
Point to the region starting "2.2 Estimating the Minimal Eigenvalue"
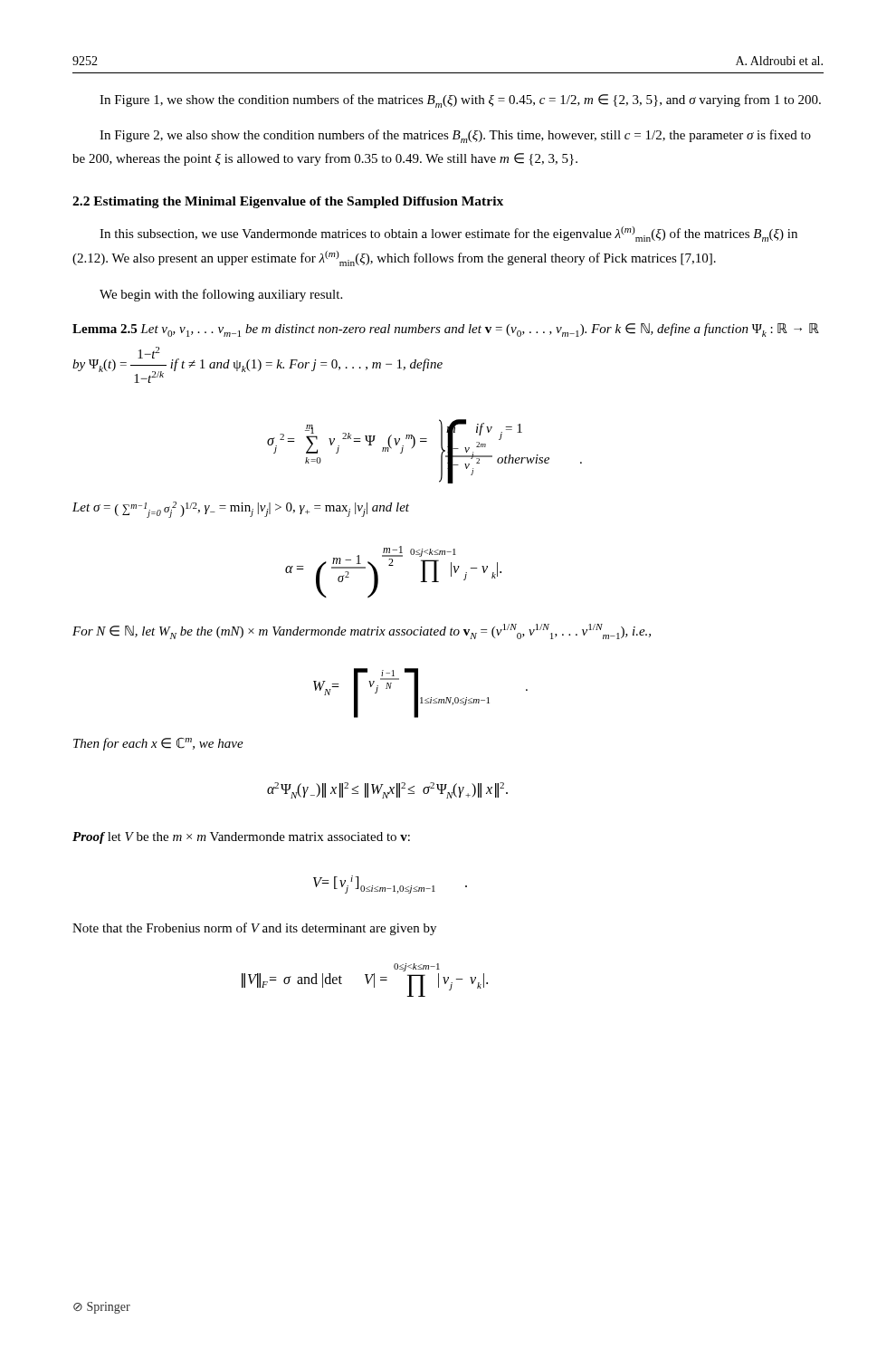click(288, 201)
